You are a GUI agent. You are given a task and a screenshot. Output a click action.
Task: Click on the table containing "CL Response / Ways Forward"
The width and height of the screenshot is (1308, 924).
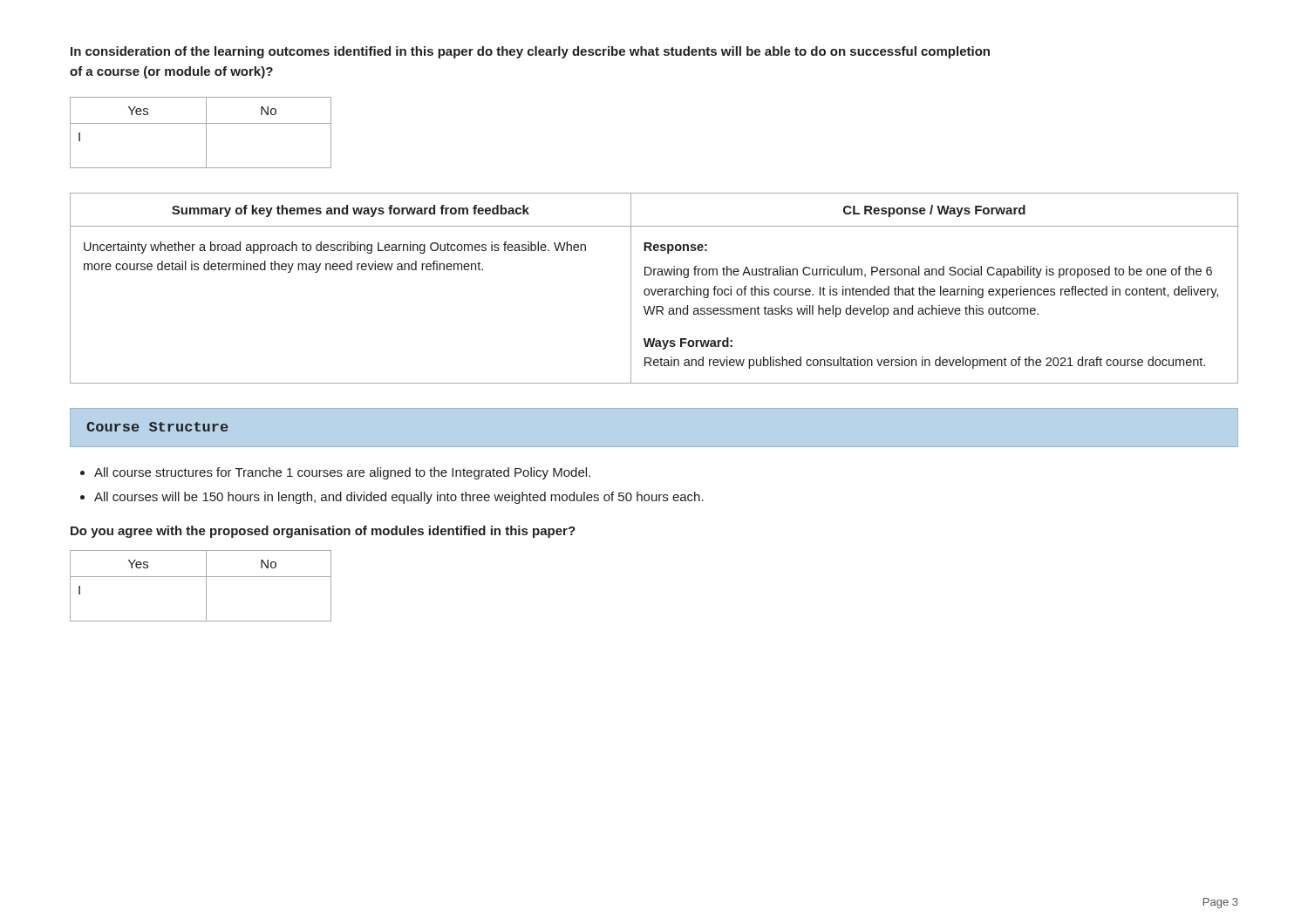pyautogui.click(x=654, y=288)
